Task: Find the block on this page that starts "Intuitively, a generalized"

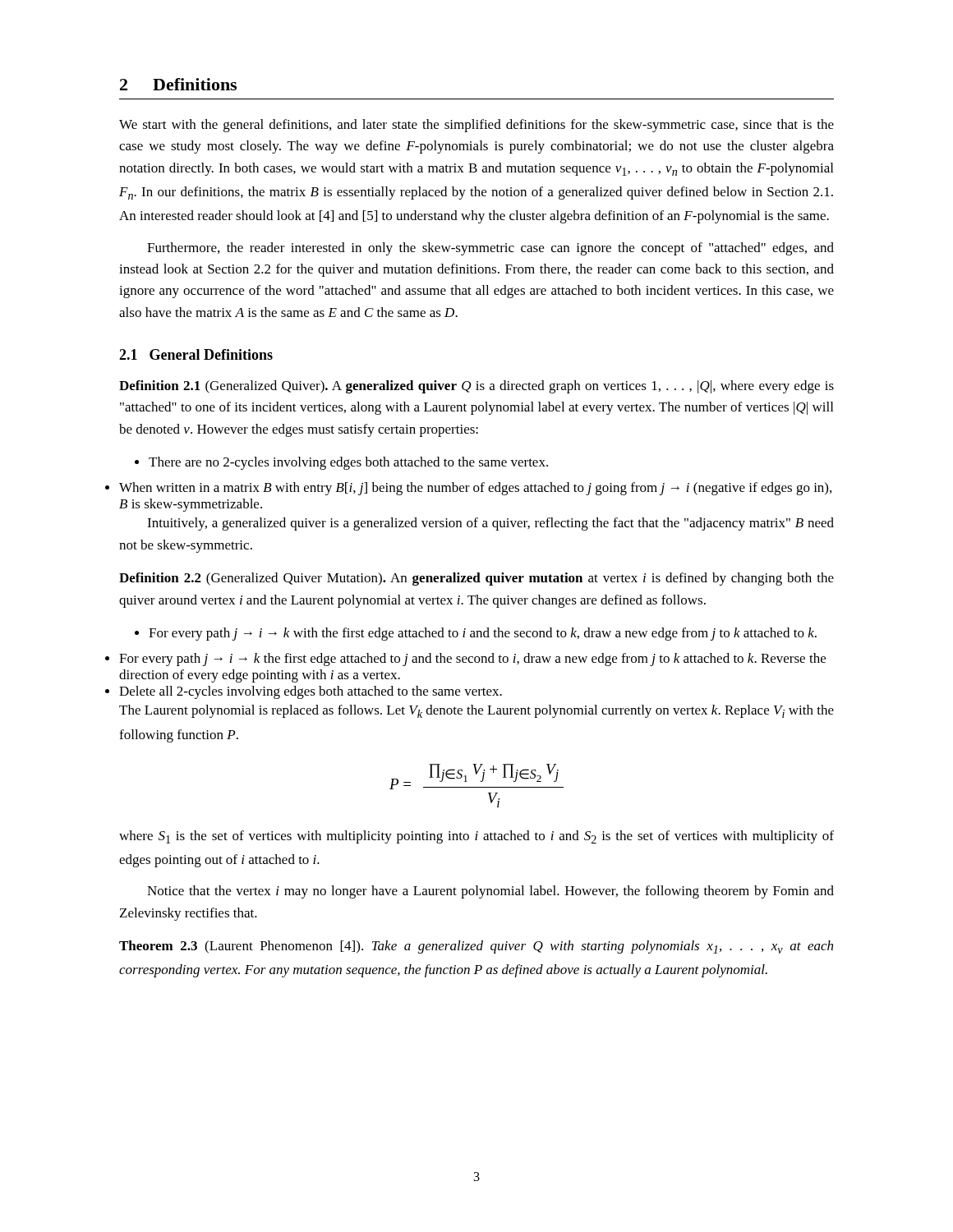Action: (476, 535)
